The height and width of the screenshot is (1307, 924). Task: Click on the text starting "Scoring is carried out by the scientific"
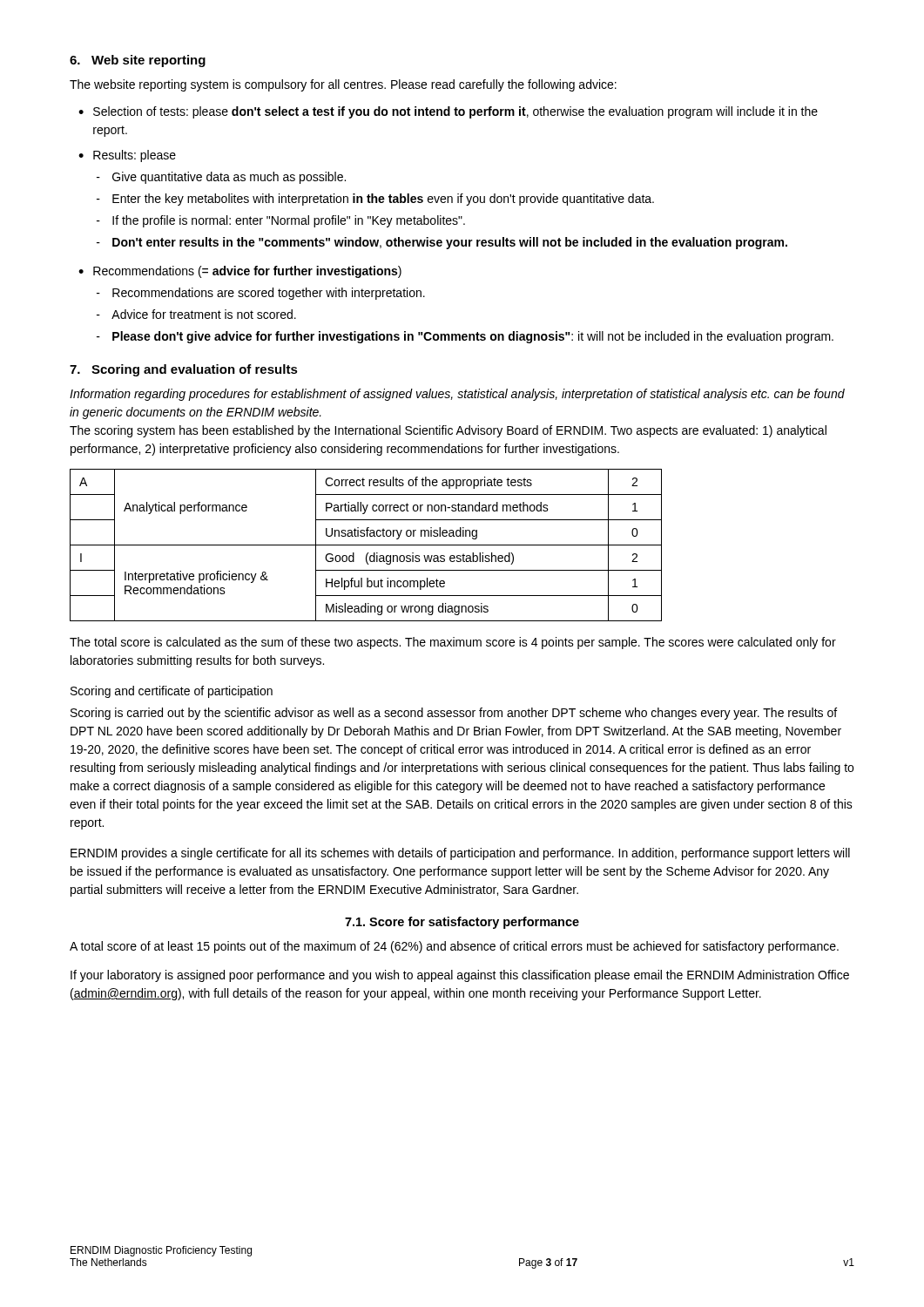(x=462, y=768)
